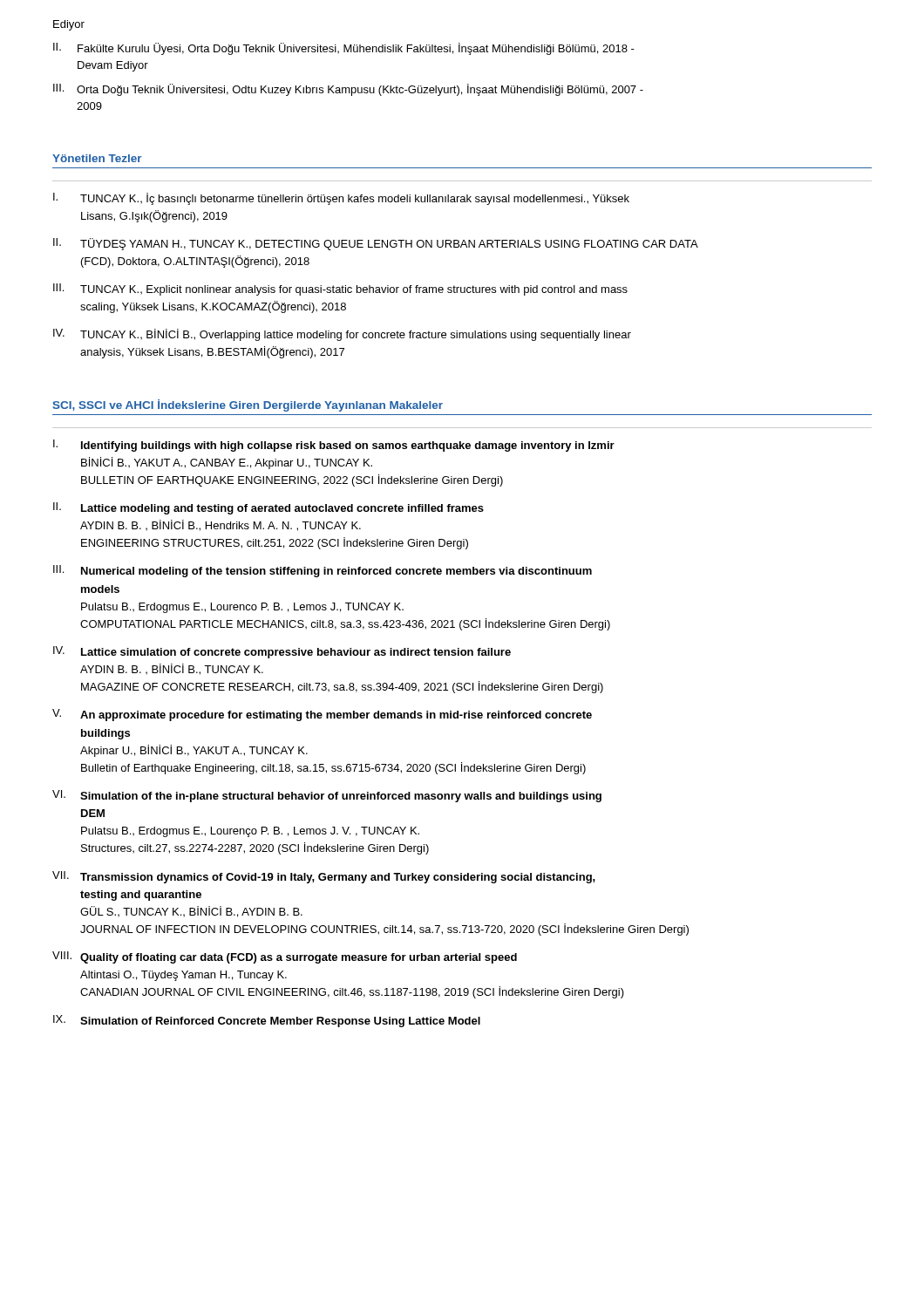Point to the block beginning "VI. Simulation of"
The image size is (924, 1308).
[x=327, y=823]
